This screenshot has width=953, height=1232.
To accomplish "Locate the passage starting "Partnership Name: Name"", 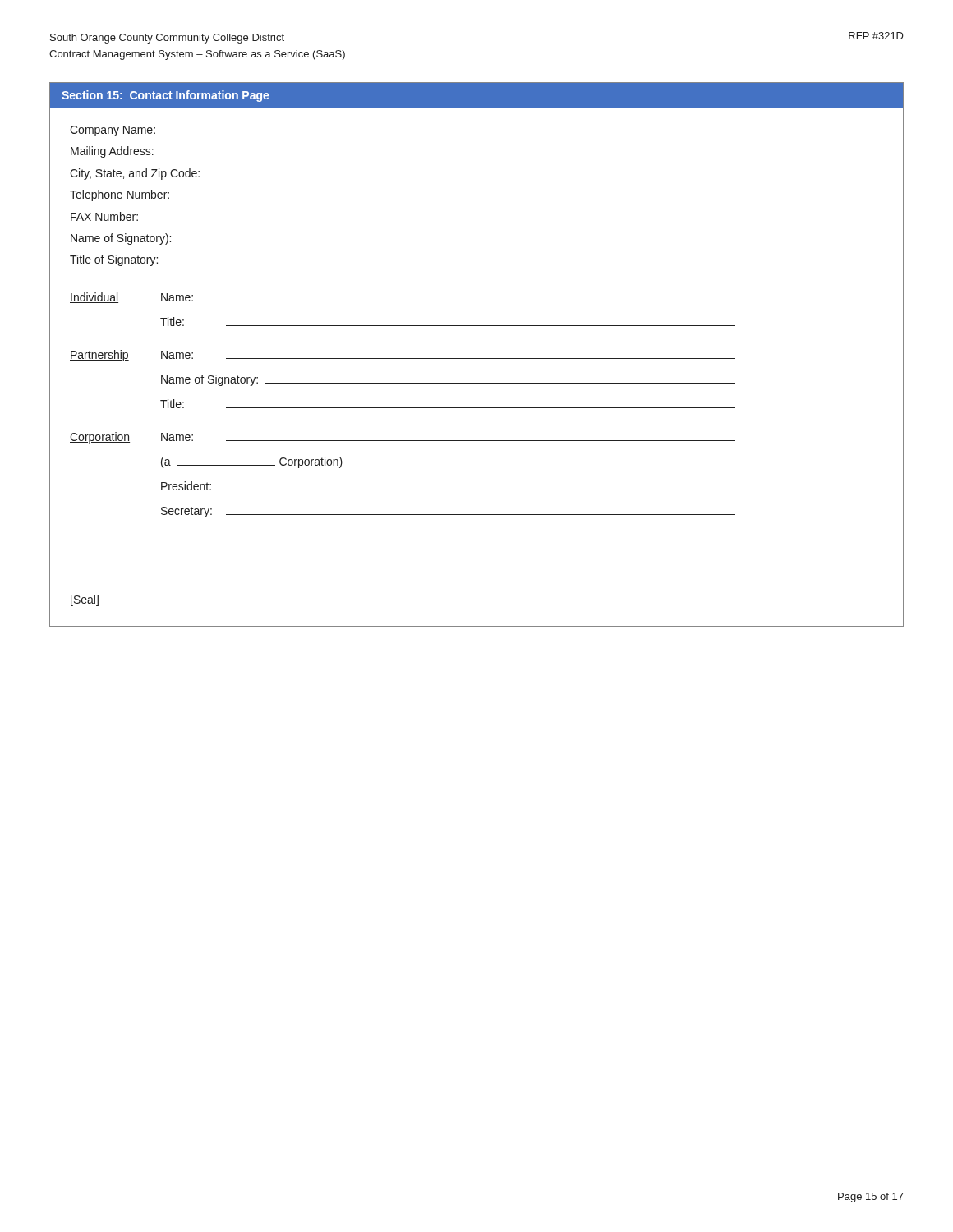I will pos(476,383).
